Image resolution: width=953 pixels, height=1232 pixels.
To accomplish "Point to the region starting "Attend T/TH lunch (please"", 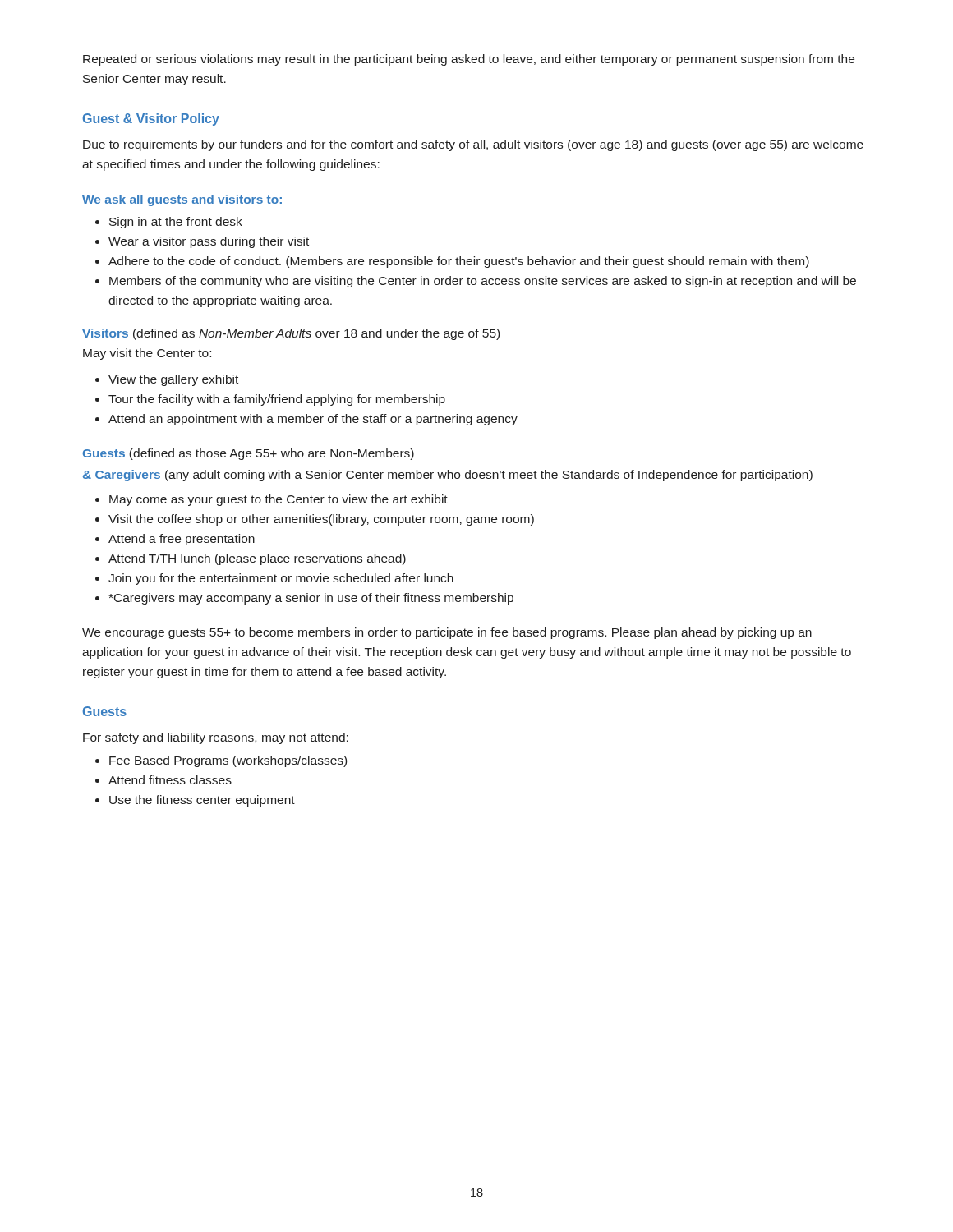I will [251, 559].
